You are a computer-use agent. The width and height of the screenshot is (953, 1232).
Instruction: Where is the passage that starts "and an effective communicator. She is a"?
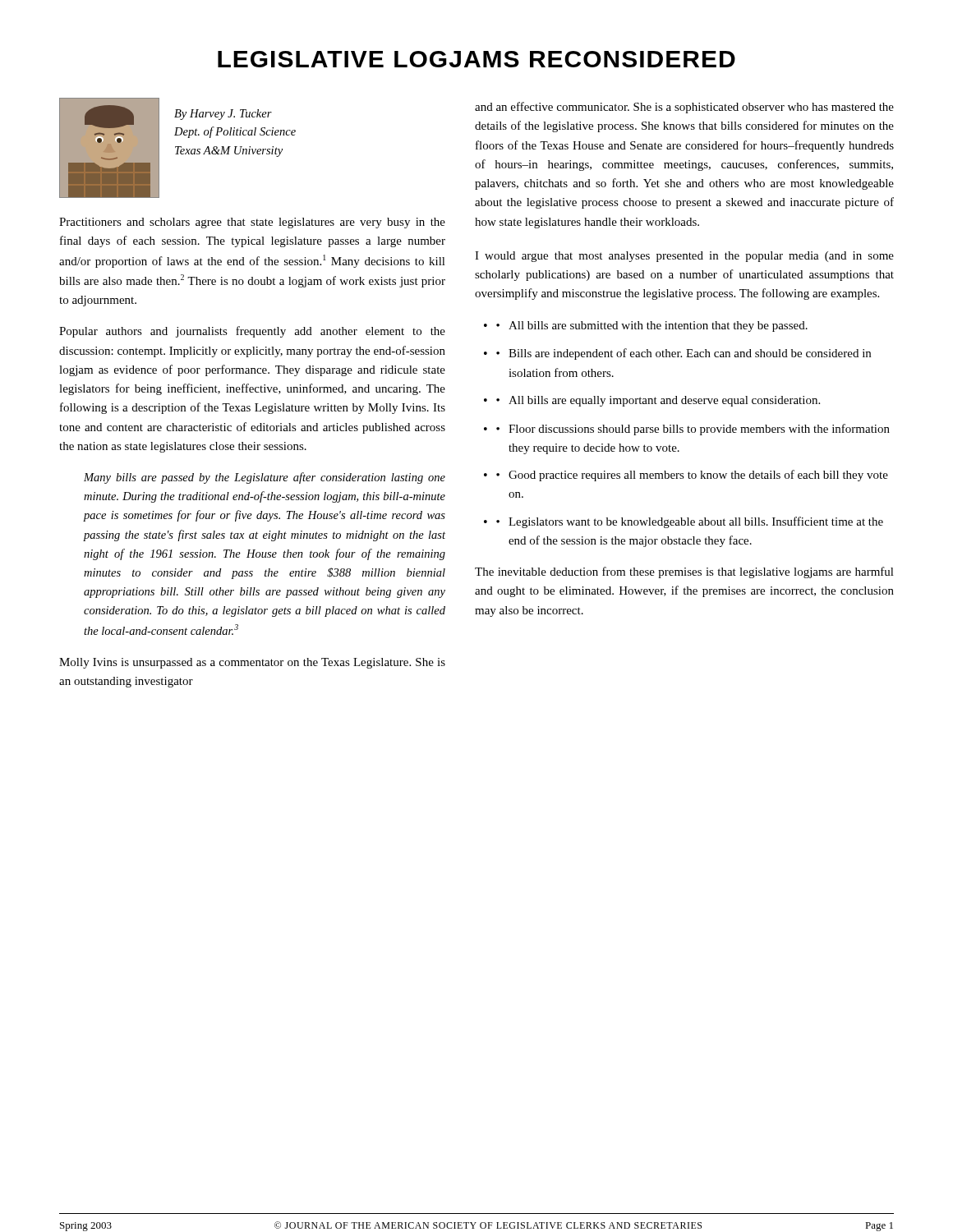click(684, 164)
